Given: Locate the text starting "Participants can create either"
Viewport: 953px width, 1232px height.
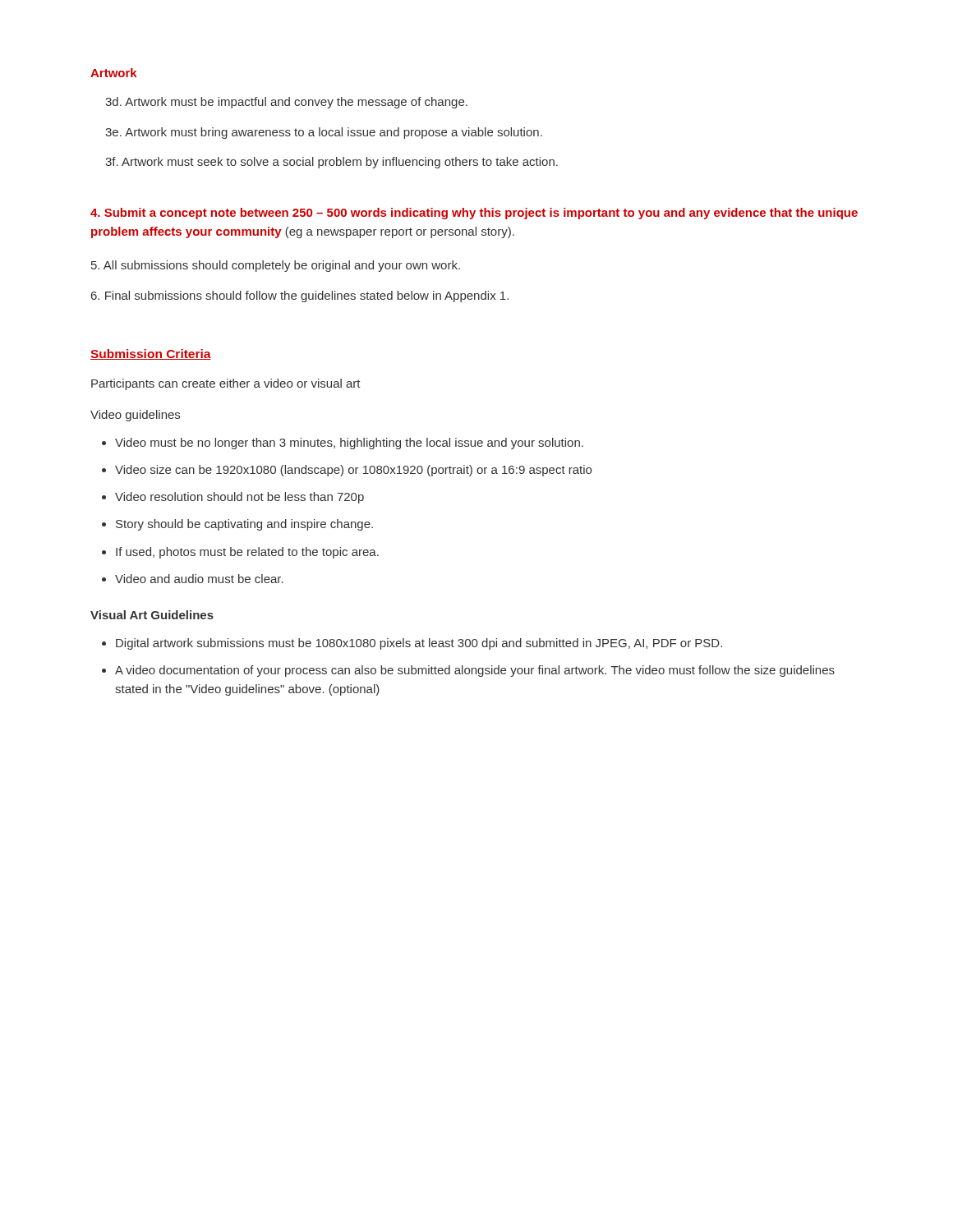Looking at the screenshot, I should pos(225,383).
